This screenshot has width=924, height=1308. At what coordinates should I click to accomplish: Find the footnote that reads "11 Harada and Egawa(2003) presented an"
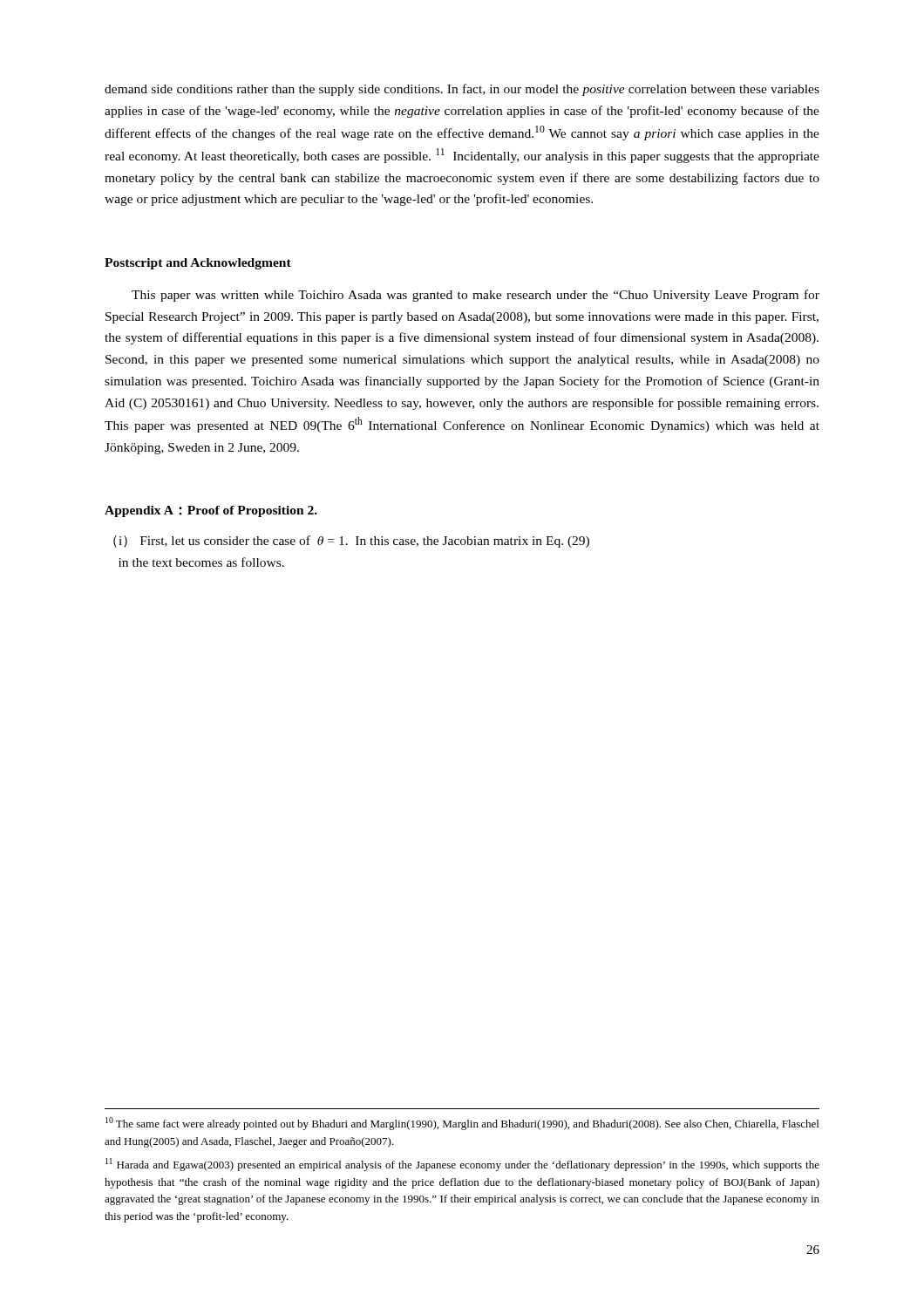point(462,1189)
